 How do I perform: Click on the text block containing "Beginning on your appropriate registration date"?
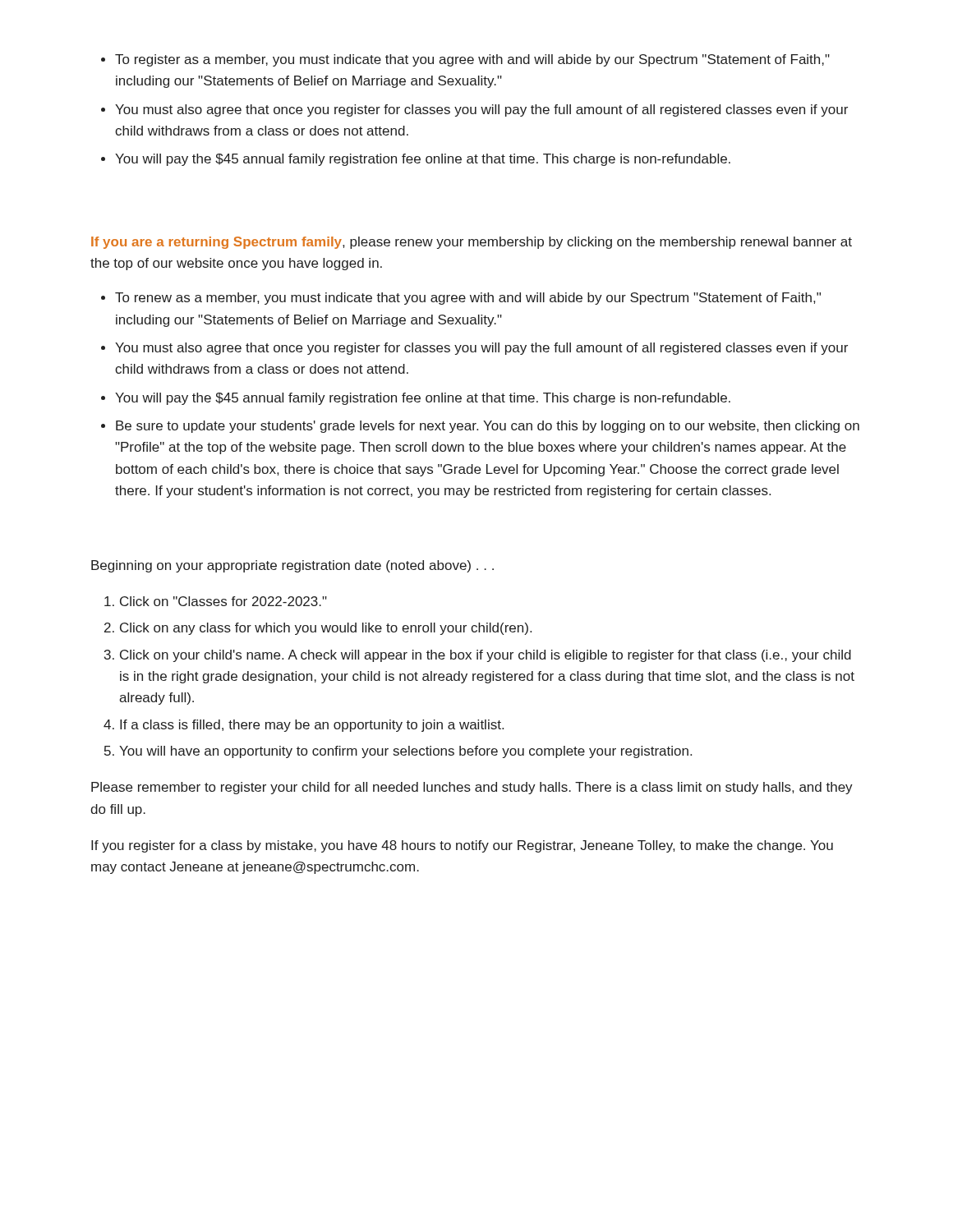[293, 565]
